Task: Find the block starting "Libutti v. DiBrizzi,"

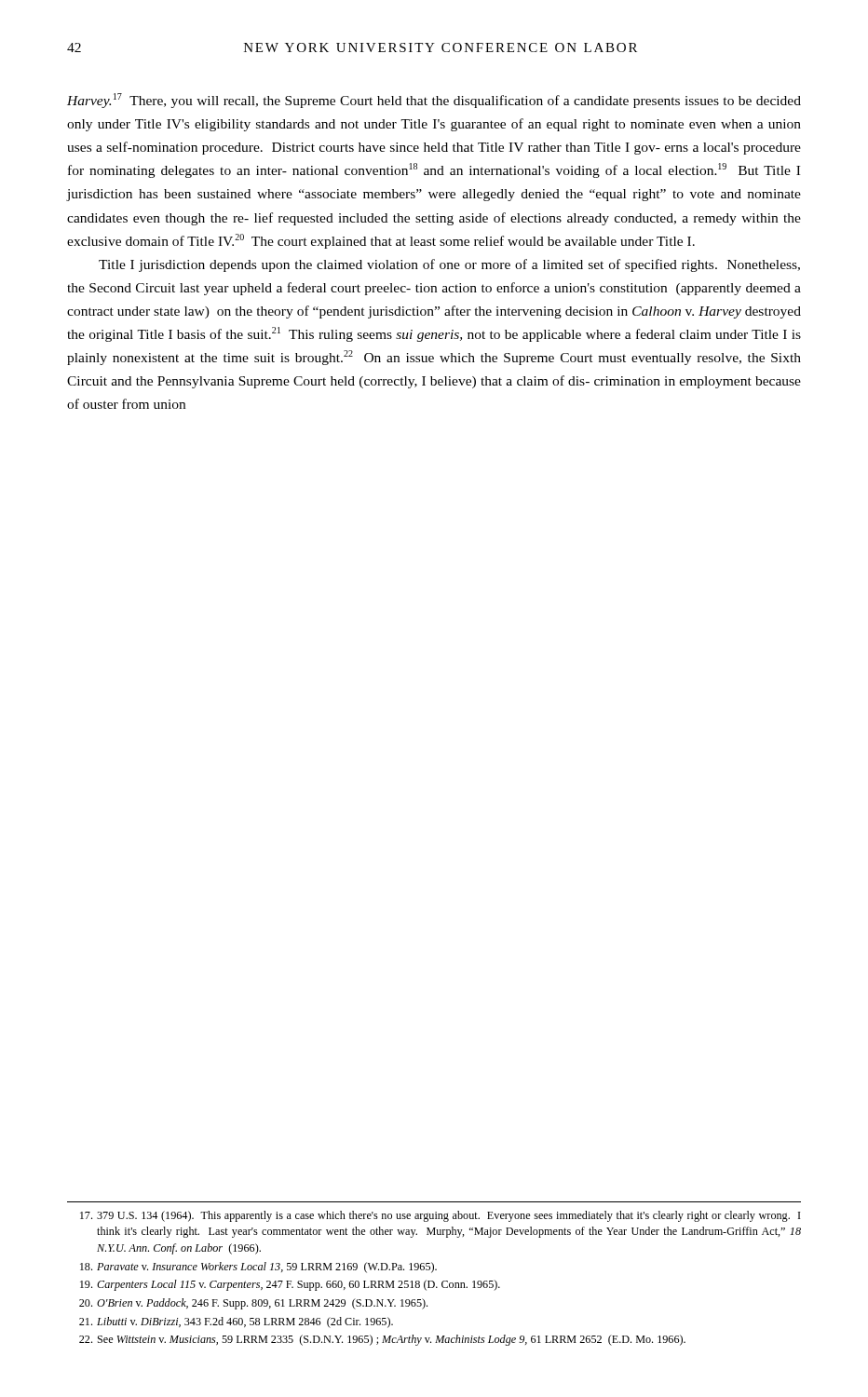Action: point(236,1322)
